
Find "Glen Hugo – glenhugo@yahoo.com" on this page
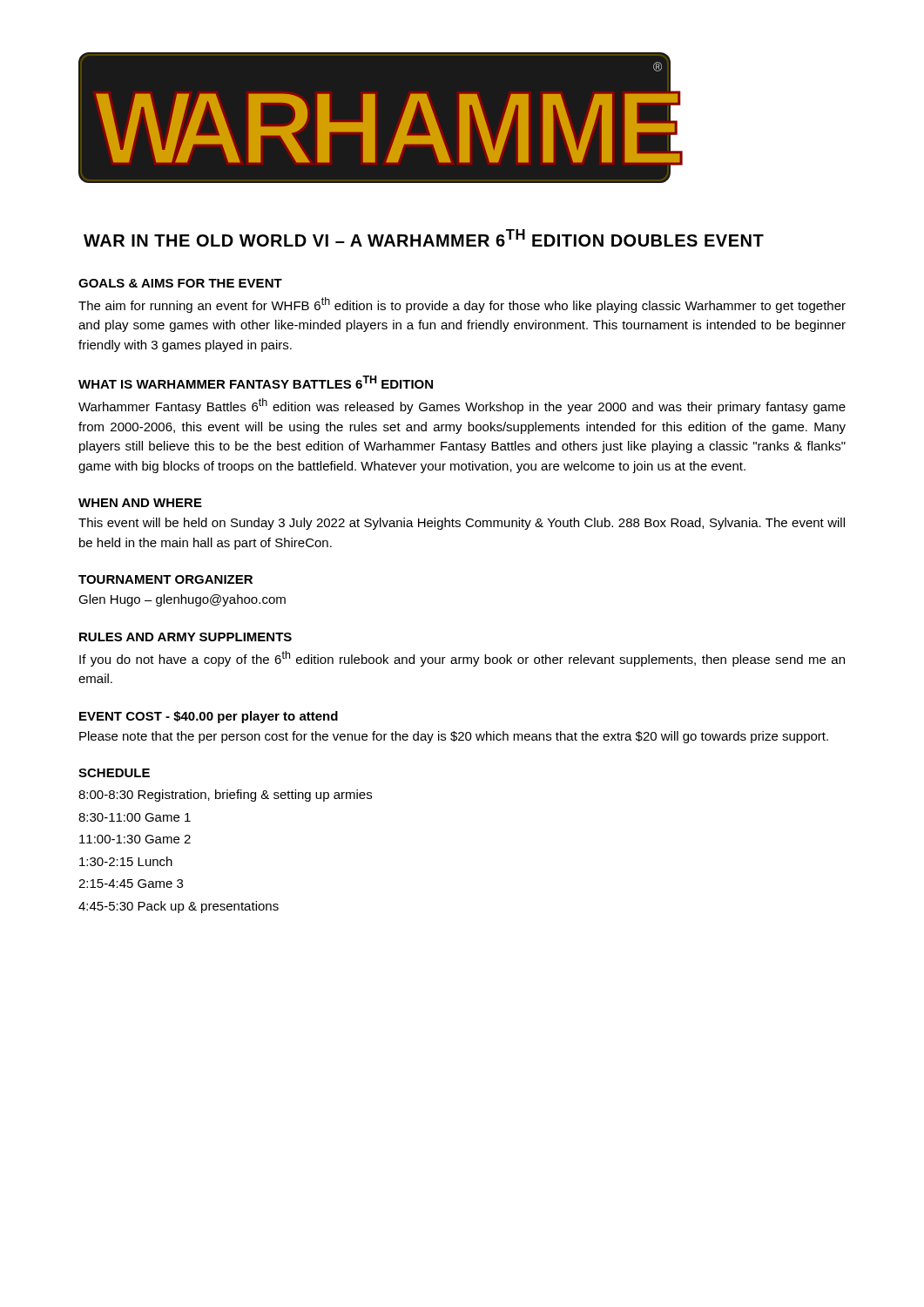182,599
